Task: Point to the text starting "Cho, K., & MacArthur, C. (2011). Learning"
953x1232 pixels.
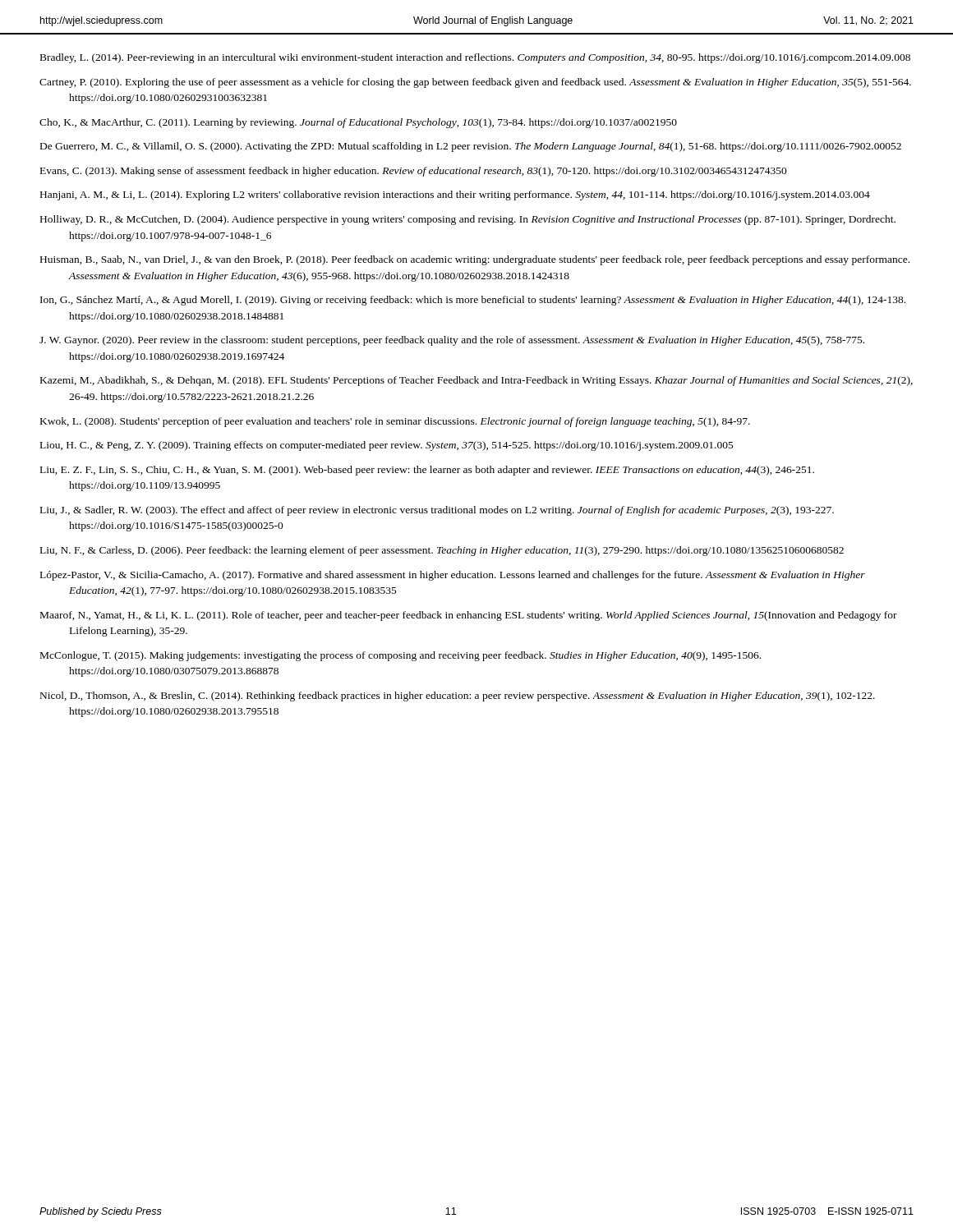Action: [x=358, y=122]
